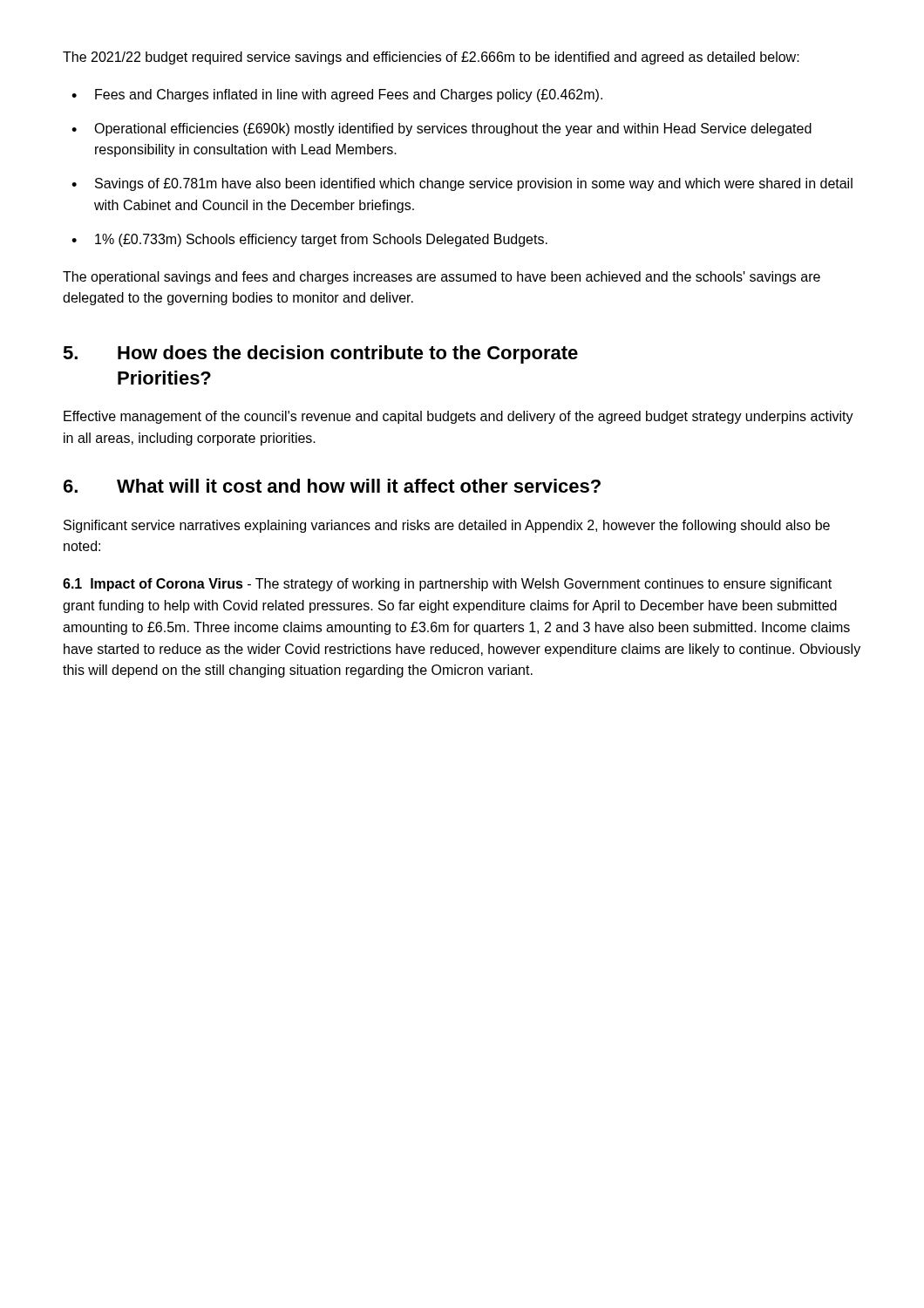
Task: Point to the region starting "The operational savings and"
Action: click(442, 287)
